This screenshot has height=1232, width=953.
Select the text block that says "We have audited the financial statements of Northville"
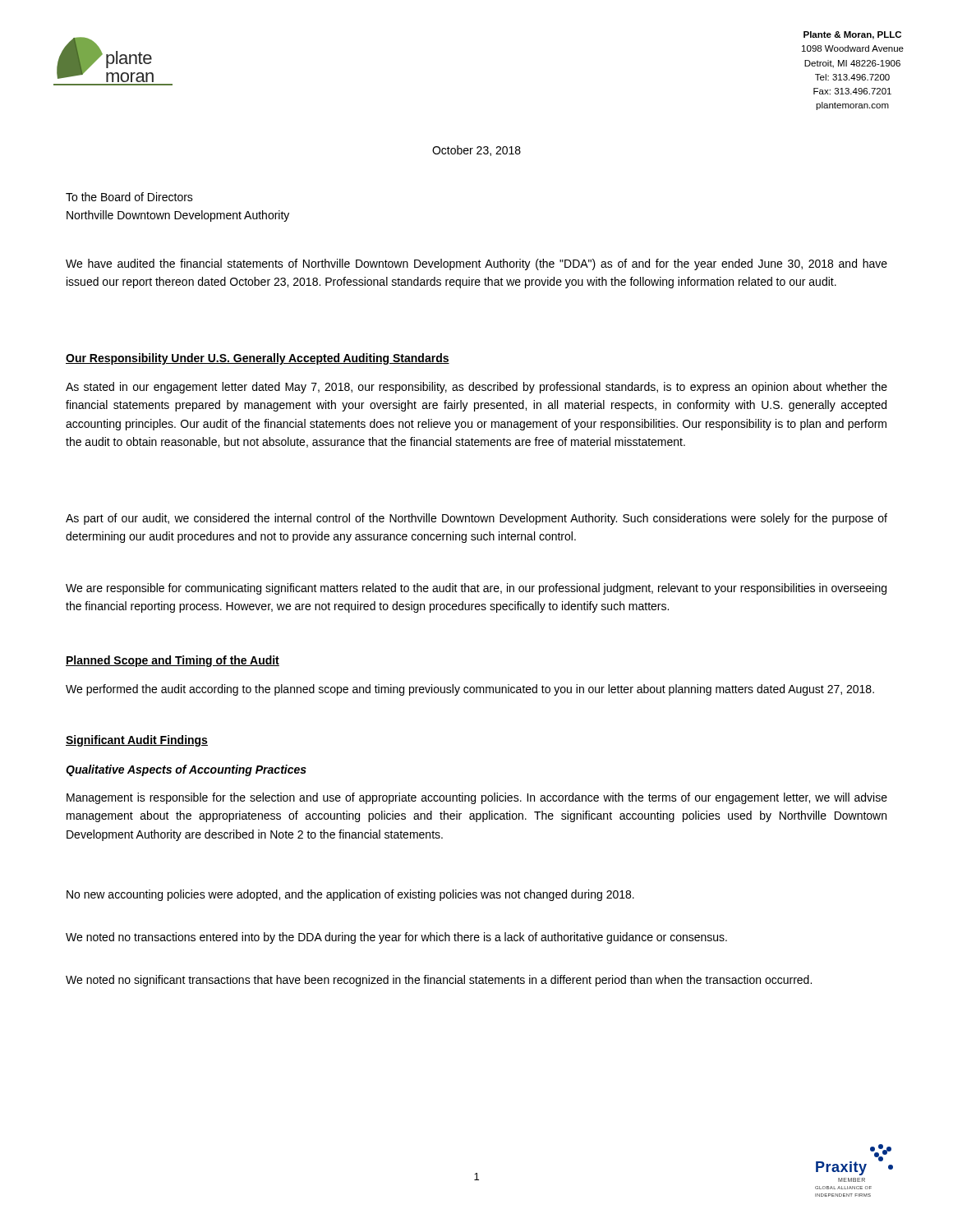coord(476,273)
